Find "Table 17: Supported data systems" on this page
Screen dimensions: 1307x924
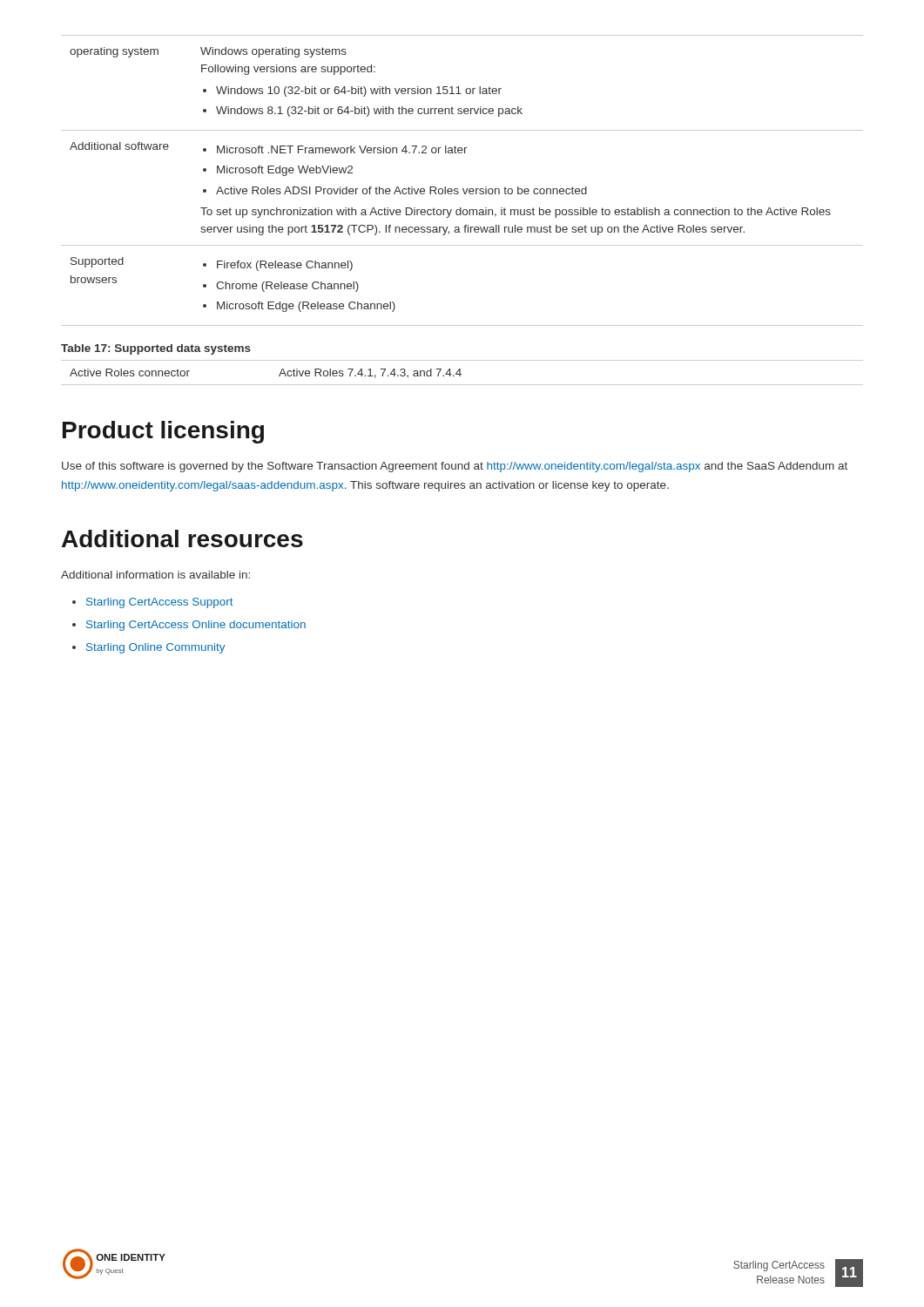click(156, 348)
